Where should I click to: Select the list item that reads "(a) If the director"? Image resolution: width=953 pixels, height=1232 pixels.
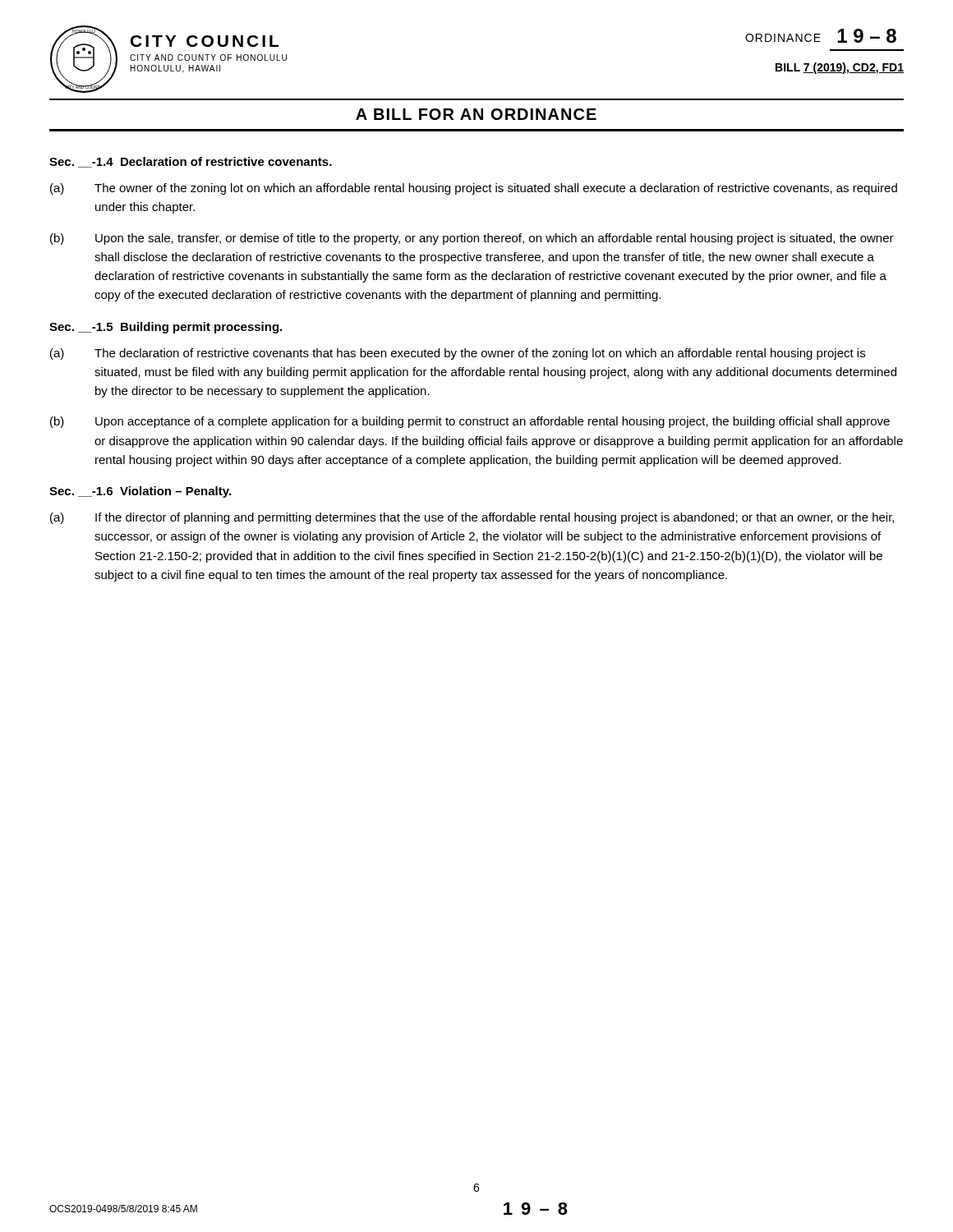[x=476, y=546]
